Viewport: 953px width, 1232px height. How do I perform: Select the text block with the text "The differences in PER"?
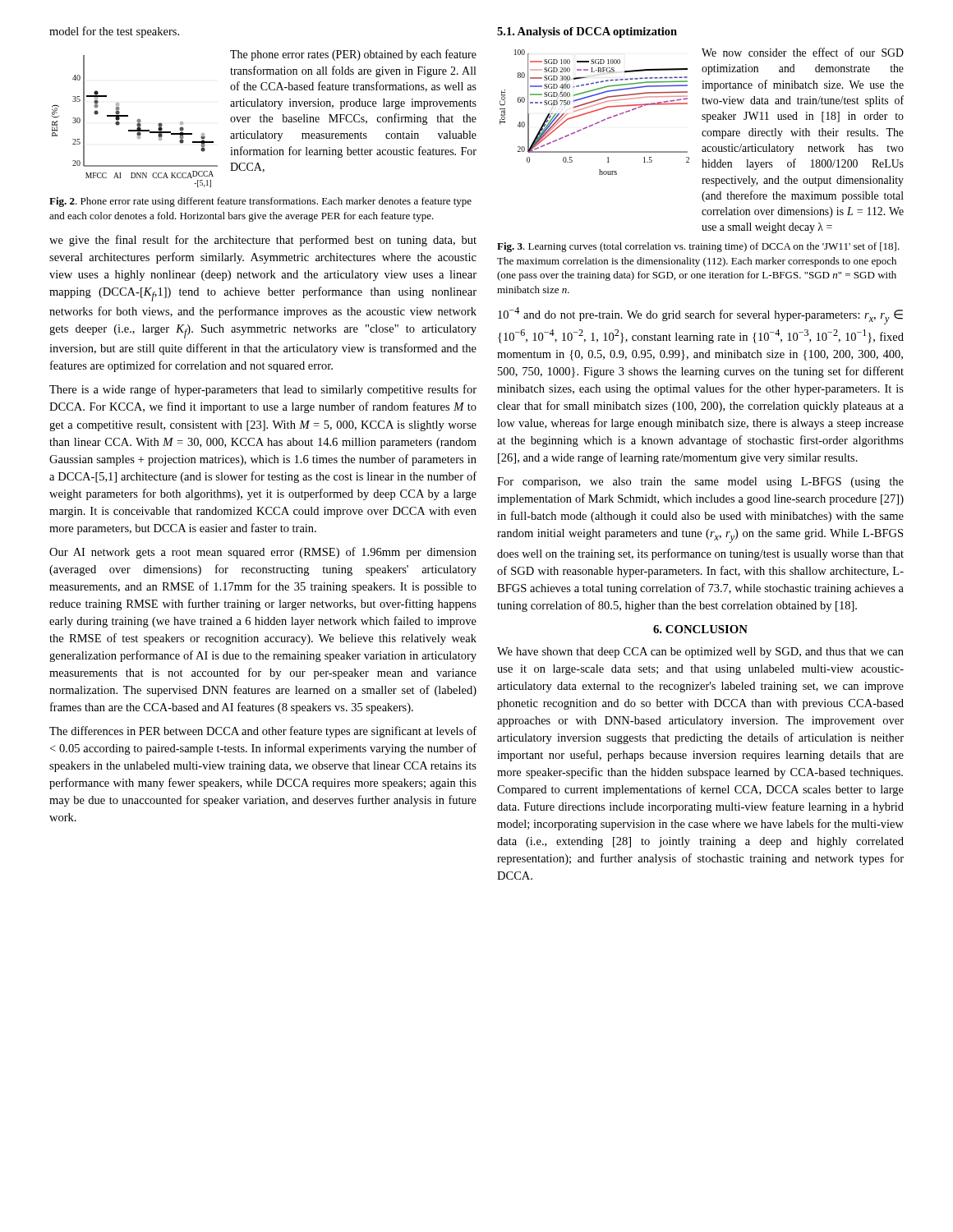tap(263, 774)
